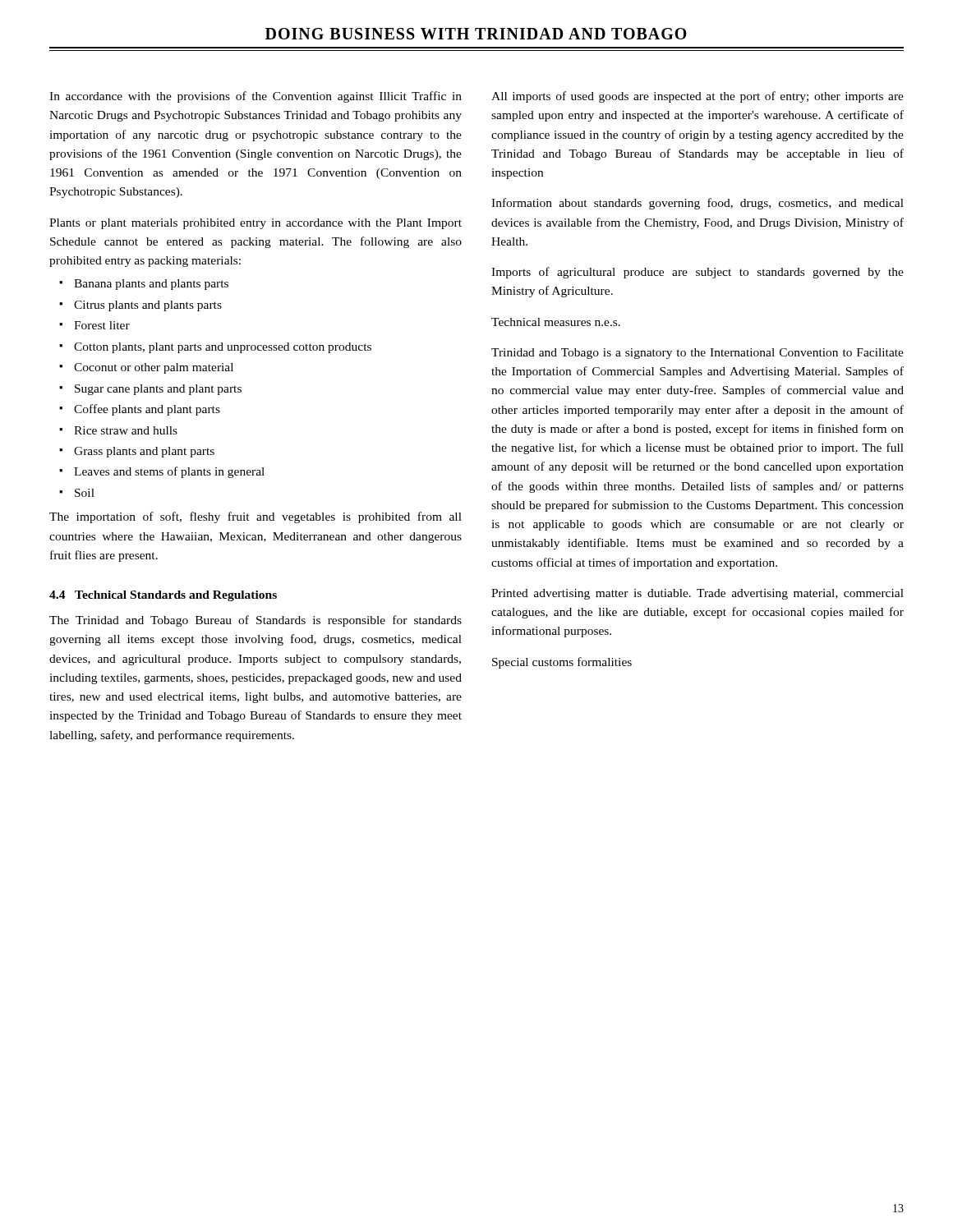Locate the block of text that opens with "The importation of soft, fleshy fruit"

click(x=255, y=536)
